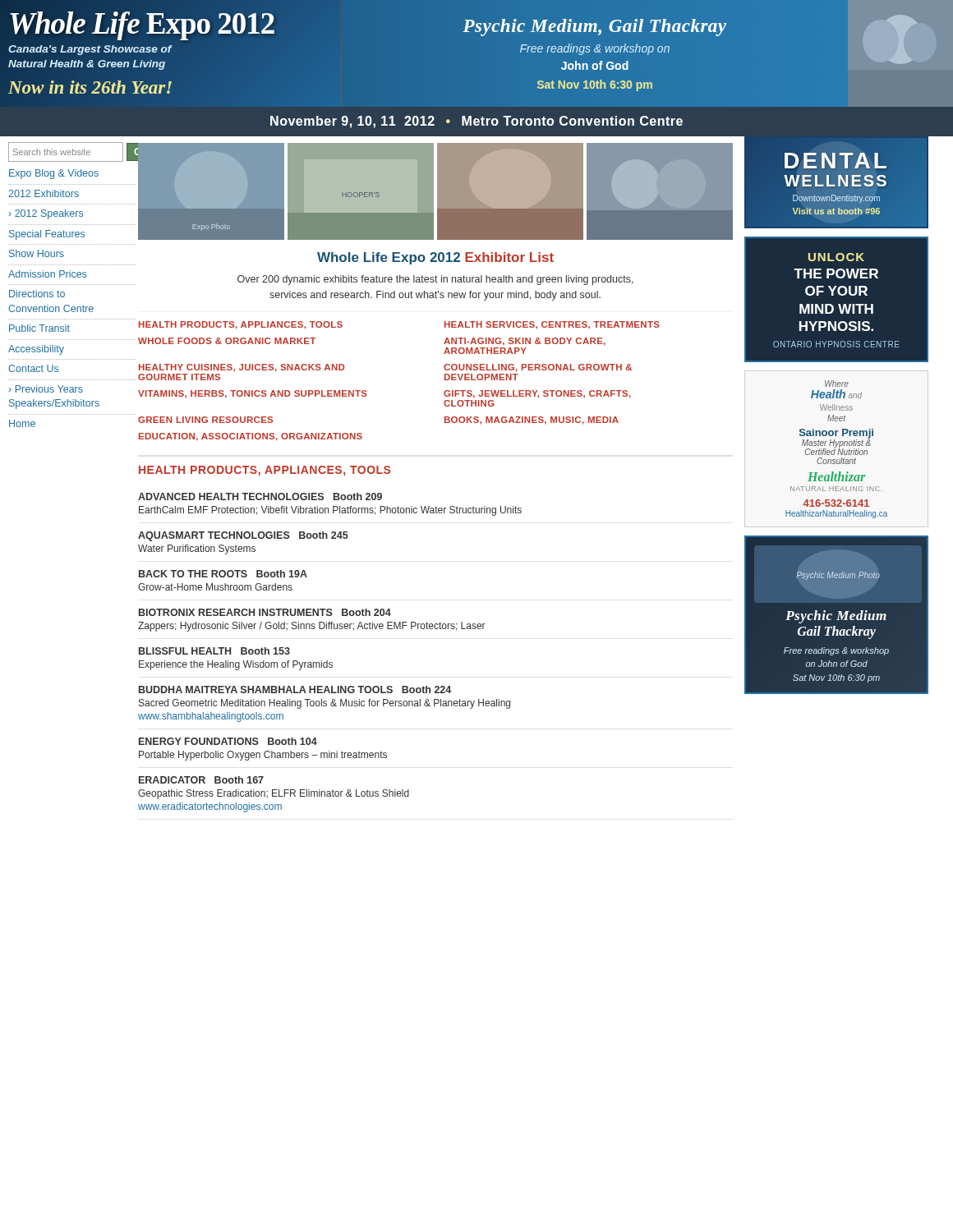Select the text block containing "BUDDHA MAITREYA SHAMBHALA HEALING TOOLS"
Screen dimensions: 1232x953
click(435, 703)
